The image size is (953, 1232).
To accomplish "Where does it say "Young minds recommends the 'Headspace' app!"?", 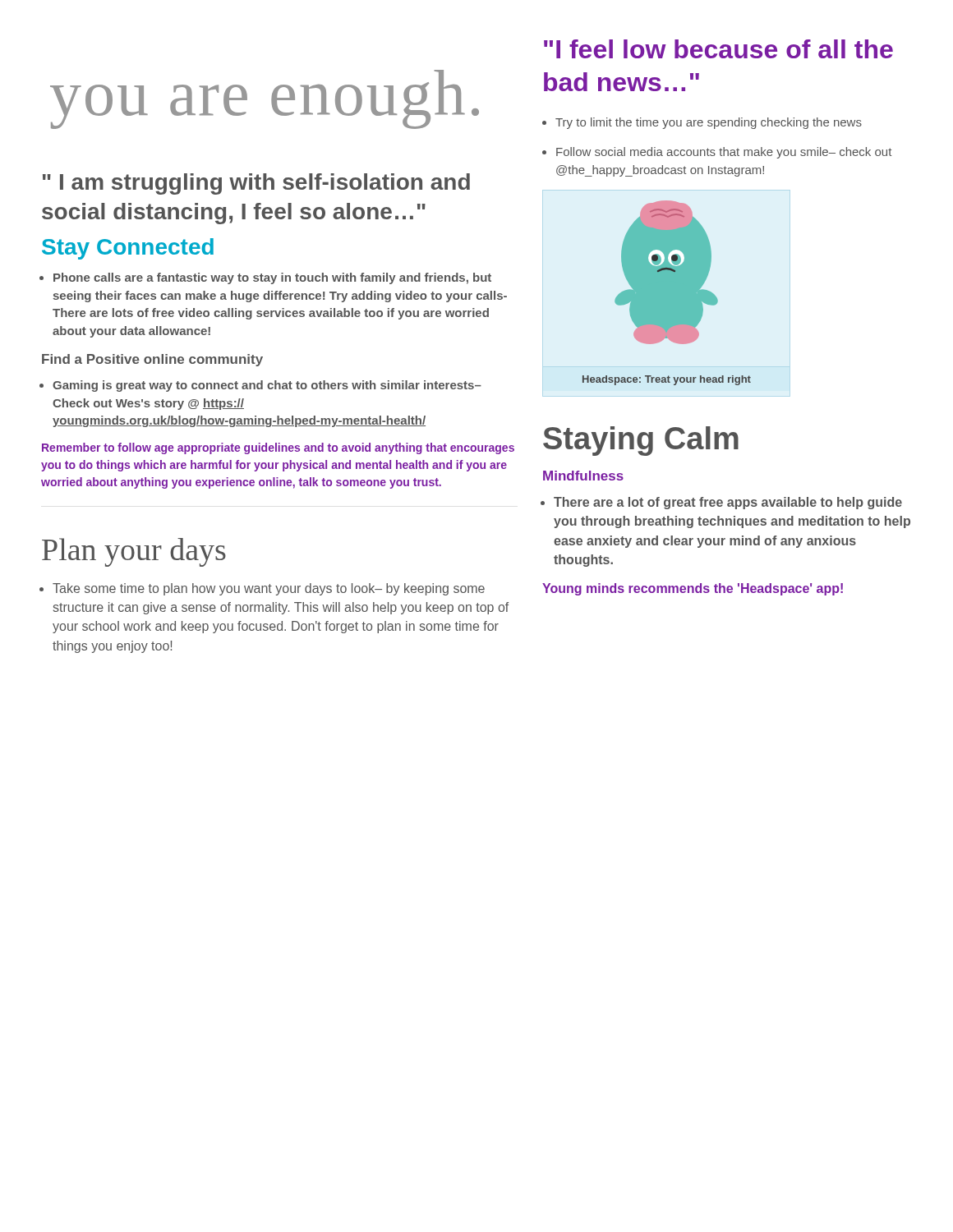I will pyautogui.click(x=727, y=589).
